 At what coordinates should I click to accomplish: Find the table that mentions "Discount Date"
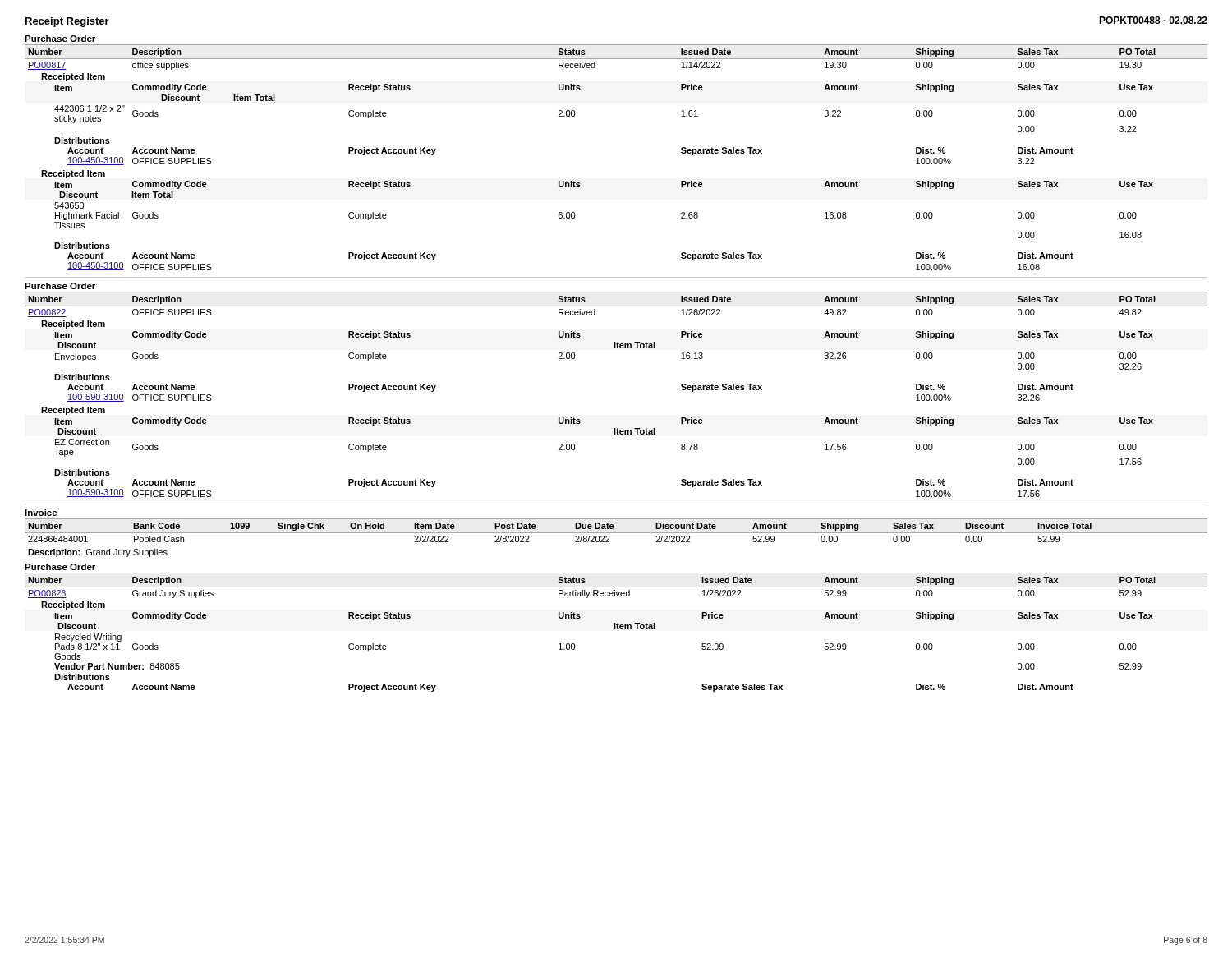coord(616,532)
